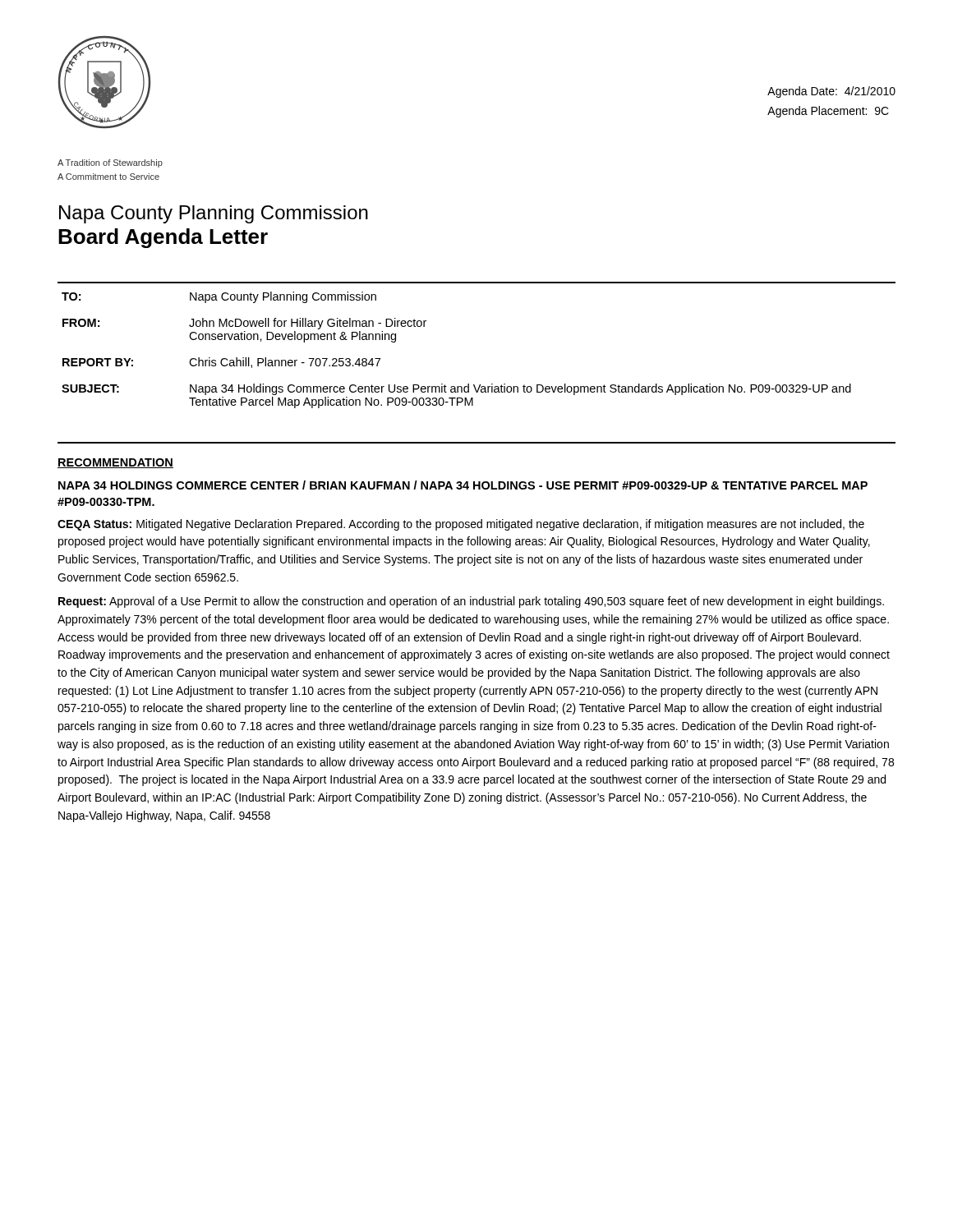This screenshot has height=1232, width=953.
Task: Select the text starting "A Tradition of Stewardship A Commitment"
Action: (110, 169)
